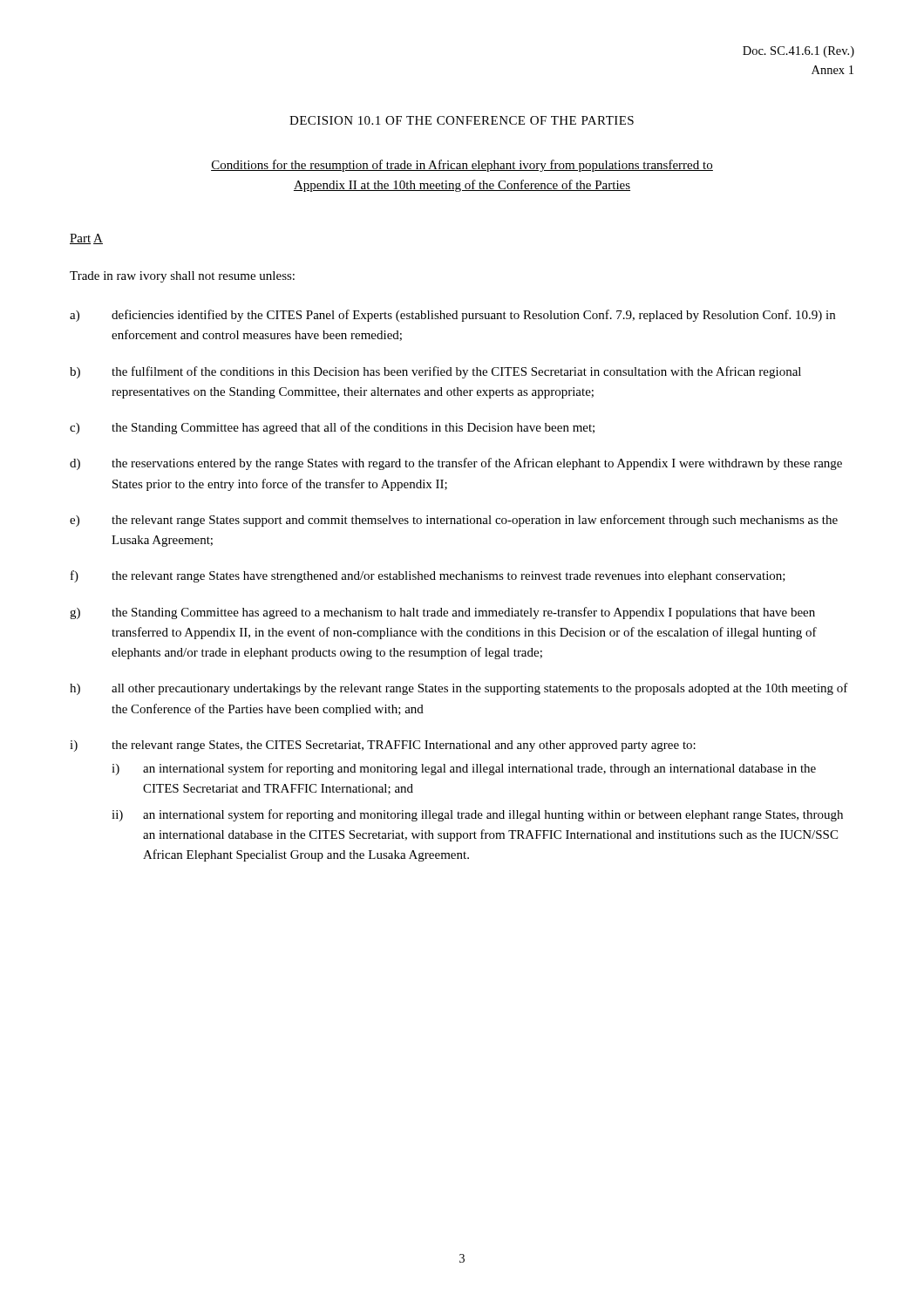Viewport: 924px width, 1308px height.
Task: Locate the list item that says "e) the relevant range States support"
Action: point(462,530)
